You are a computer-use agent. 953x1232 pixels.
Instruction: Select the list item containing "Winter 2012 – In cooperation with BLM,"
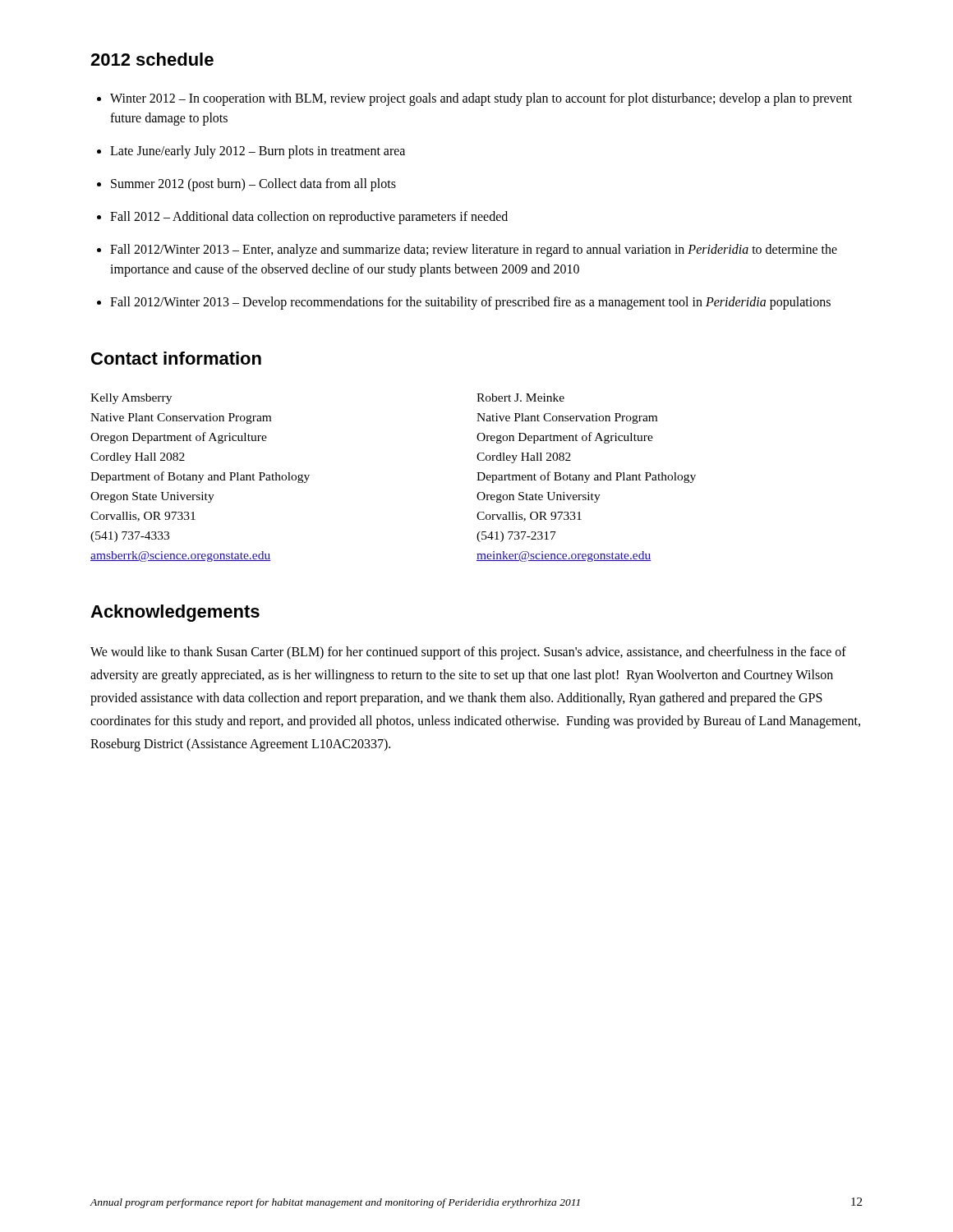tap(486, 108)
